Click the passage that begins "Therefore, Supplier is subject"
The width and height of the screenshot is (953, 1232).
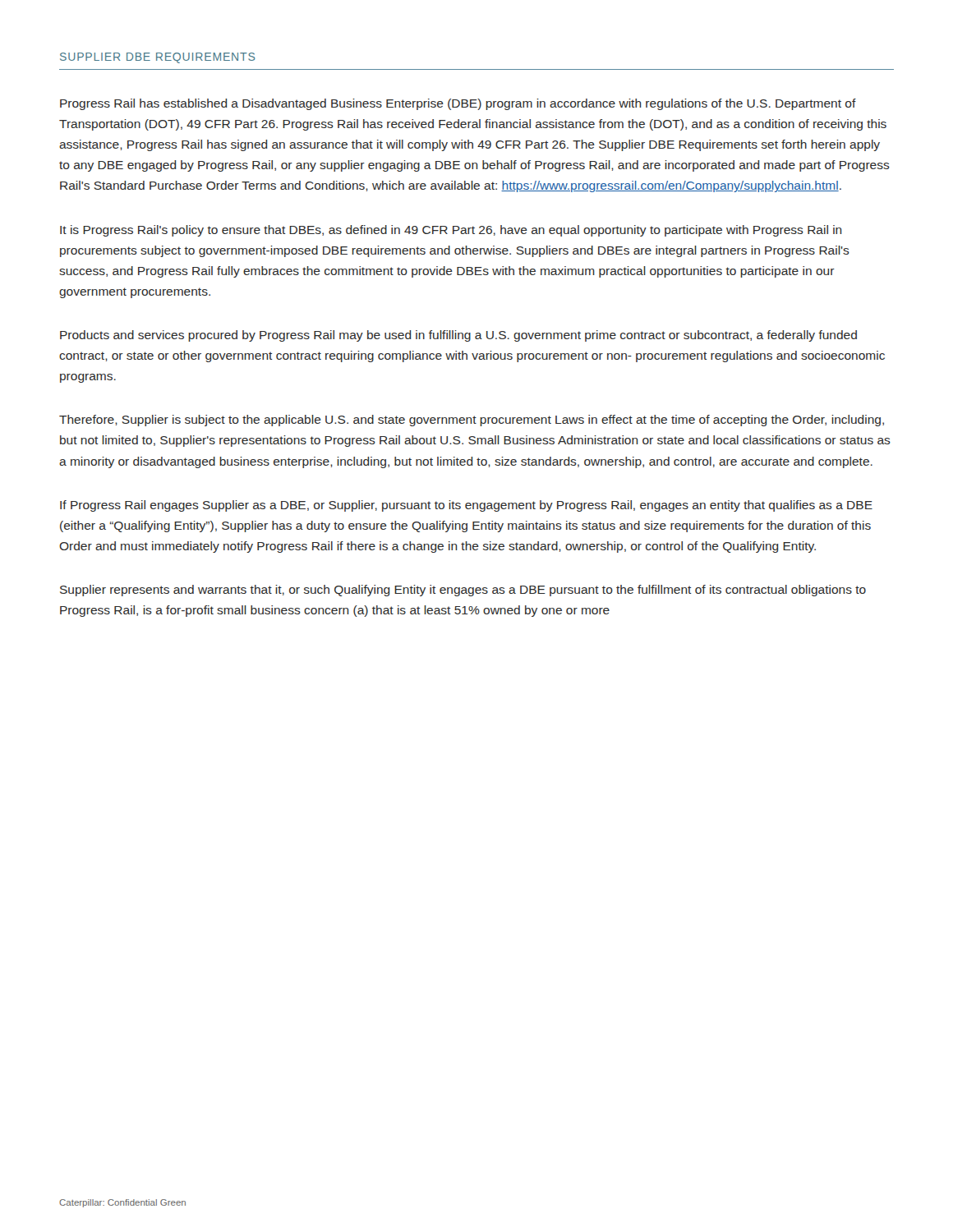click(x=475, y=440)
